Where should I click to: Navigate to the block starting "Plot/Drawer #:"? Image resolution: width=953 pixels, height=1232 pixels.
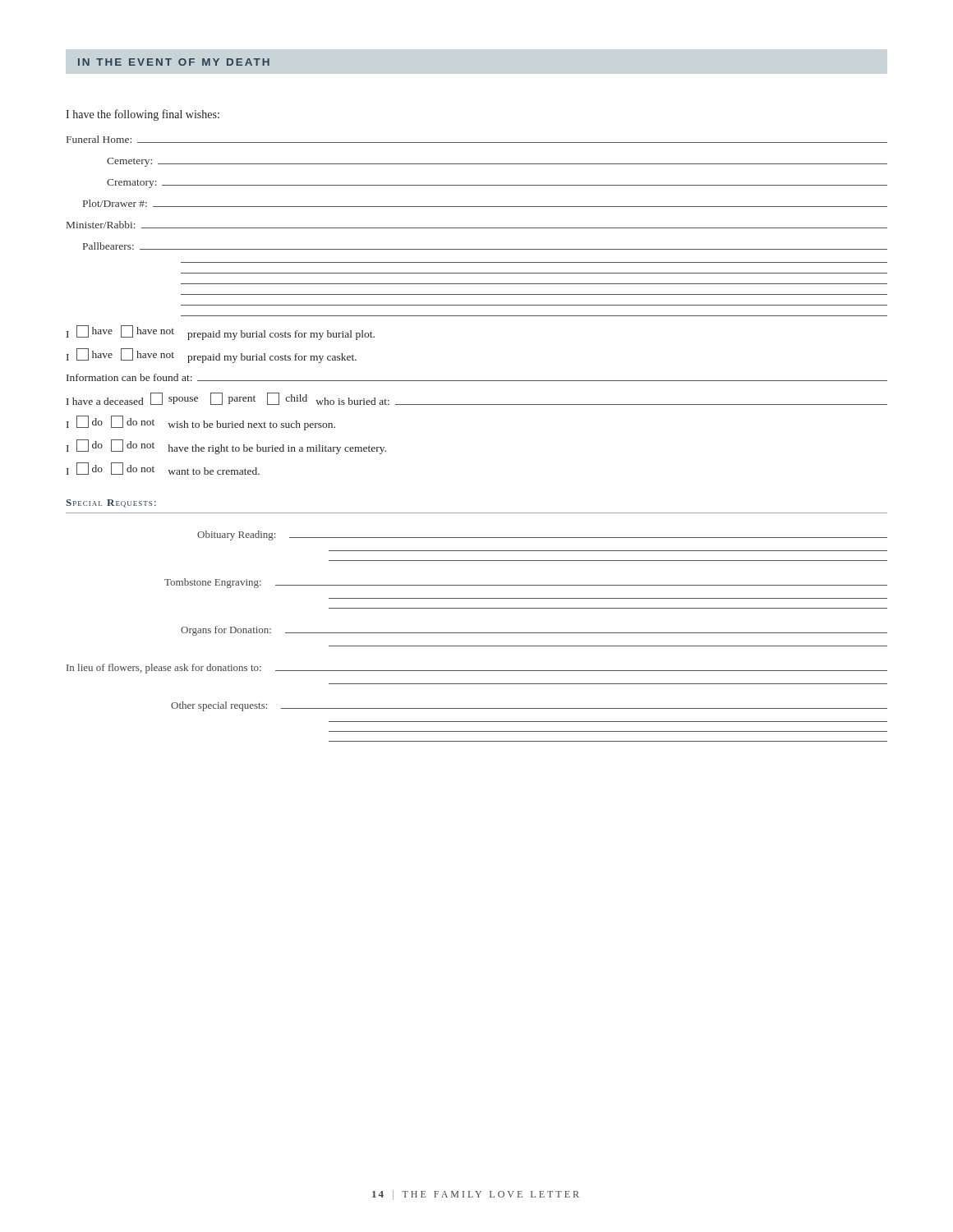485,204
